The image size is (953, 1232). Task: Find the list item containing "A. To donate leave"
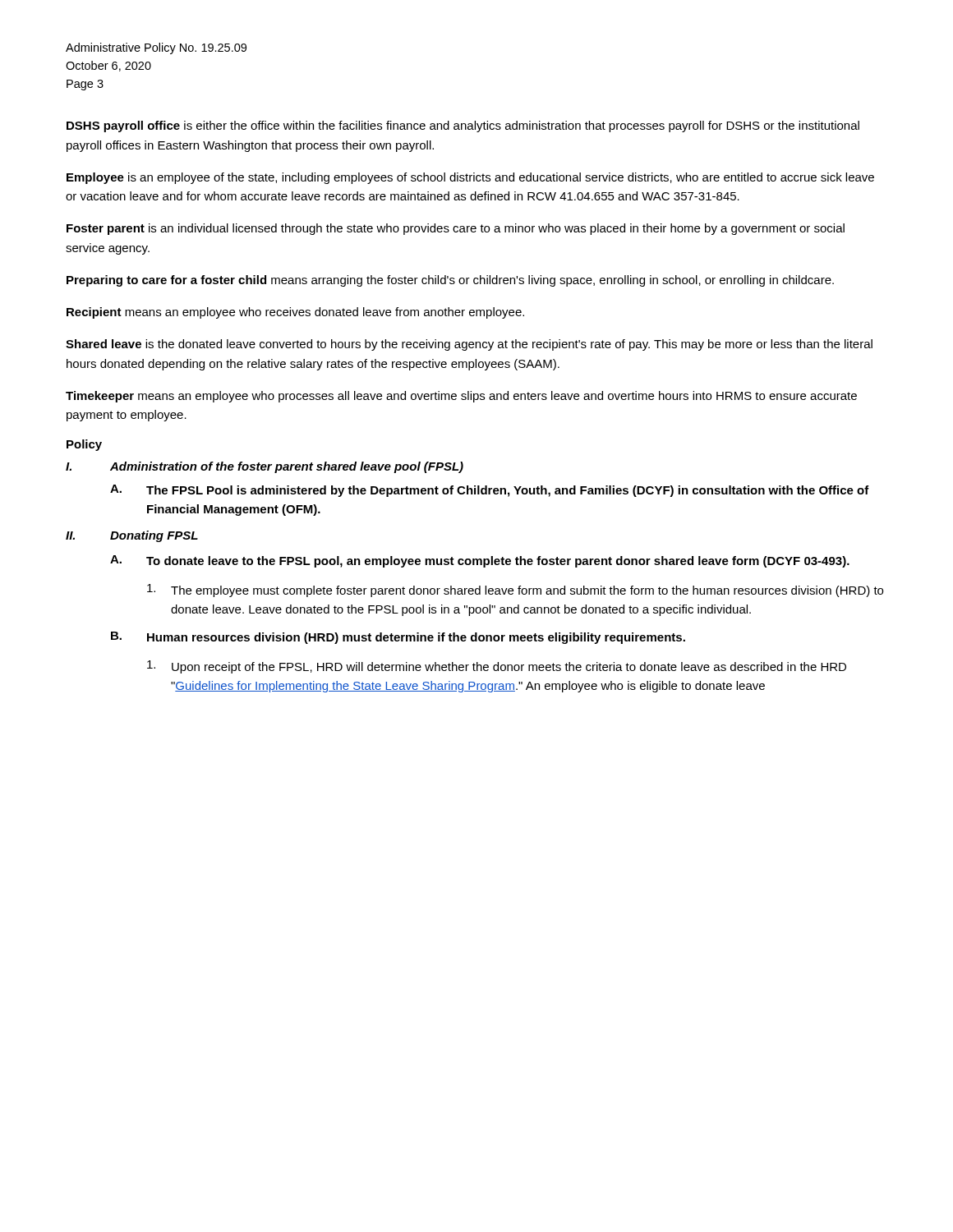(x=480, y=561)
